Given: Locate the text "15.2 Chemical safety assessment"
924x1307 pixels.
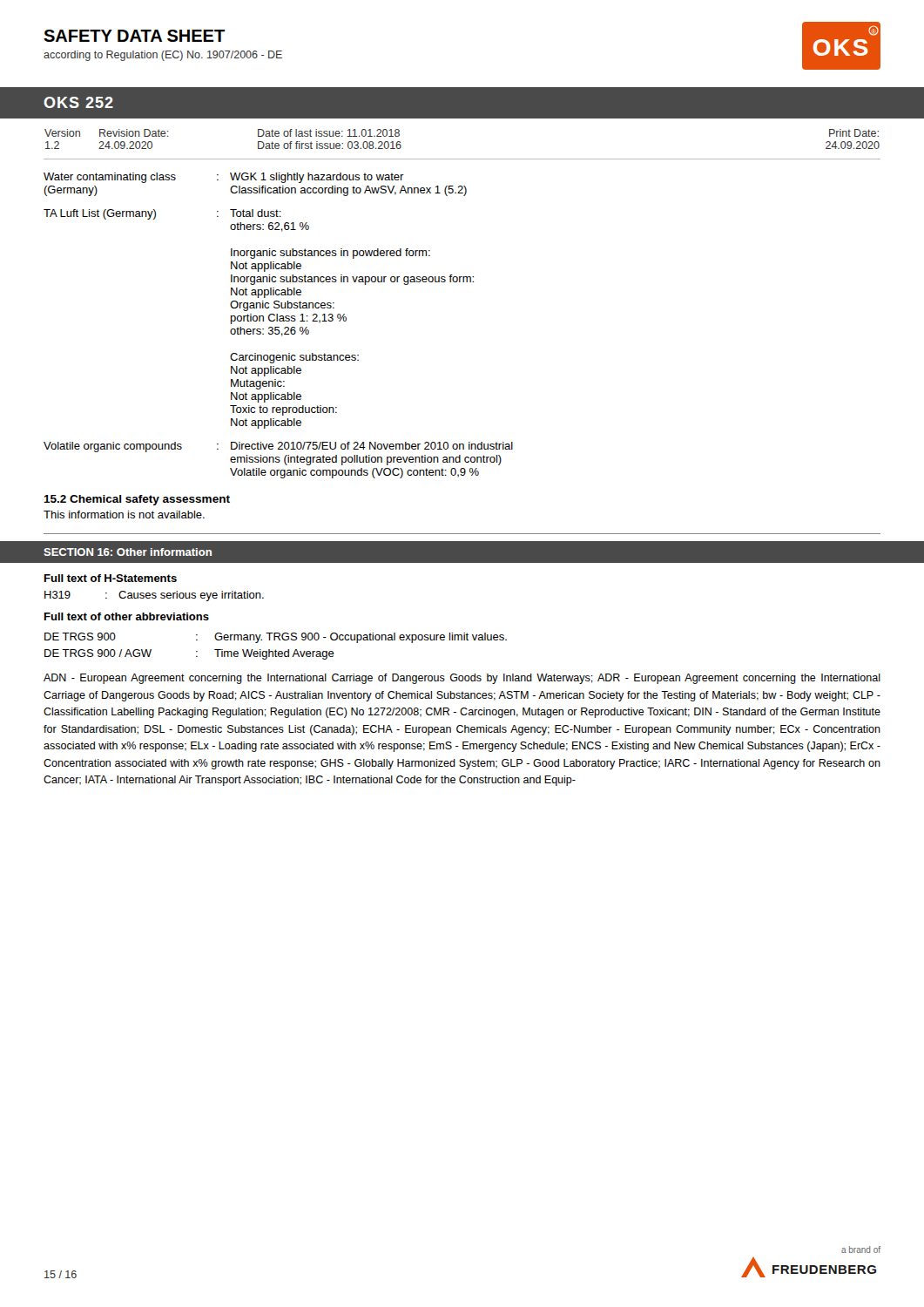Looking at the screenshot, I should (137, 499).
